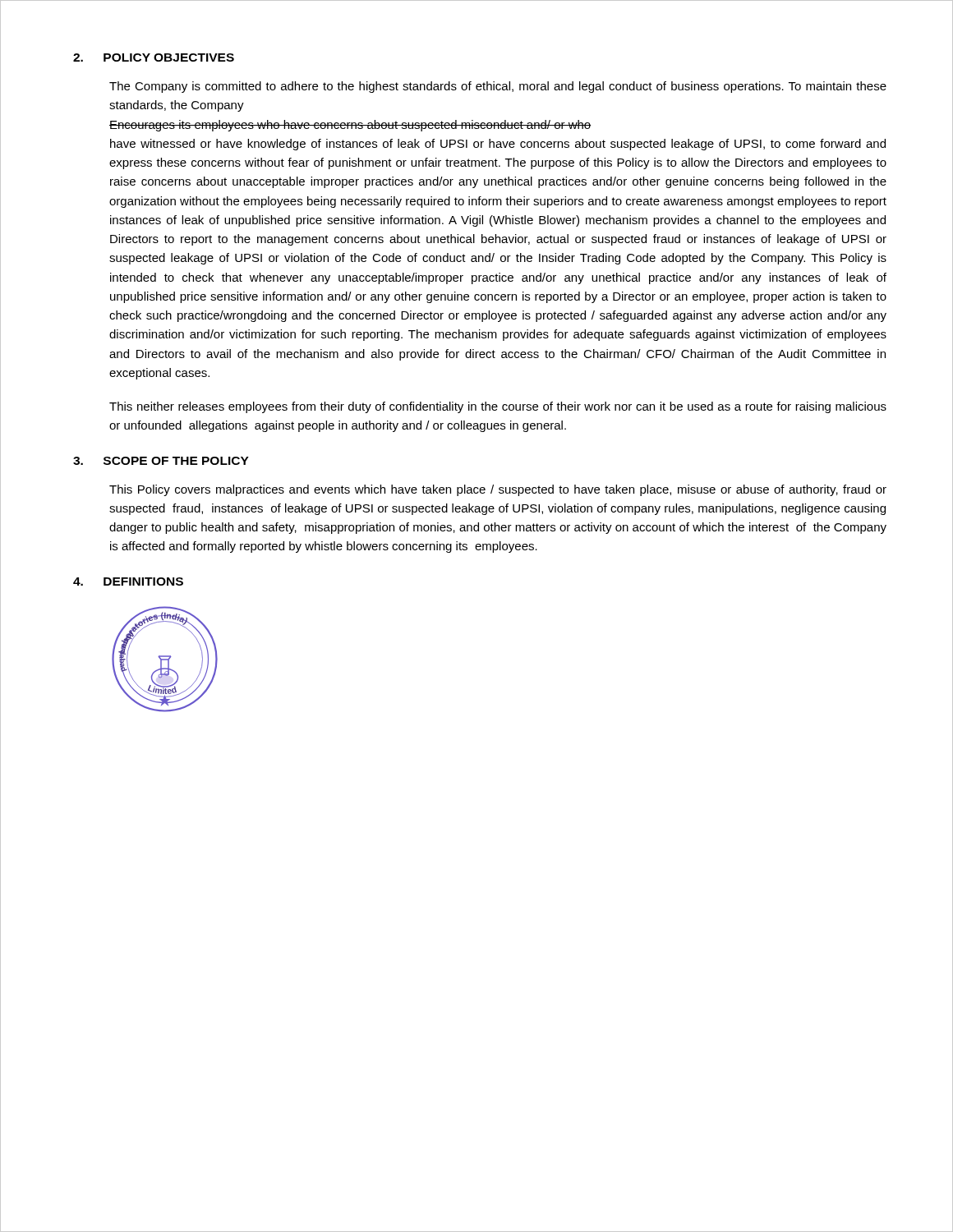Image resolution: width=953 pixels, height=1232 pixels.
Task: Select the text starting "4. DEFINITIONS"
Action: click(x=128, y=581)
